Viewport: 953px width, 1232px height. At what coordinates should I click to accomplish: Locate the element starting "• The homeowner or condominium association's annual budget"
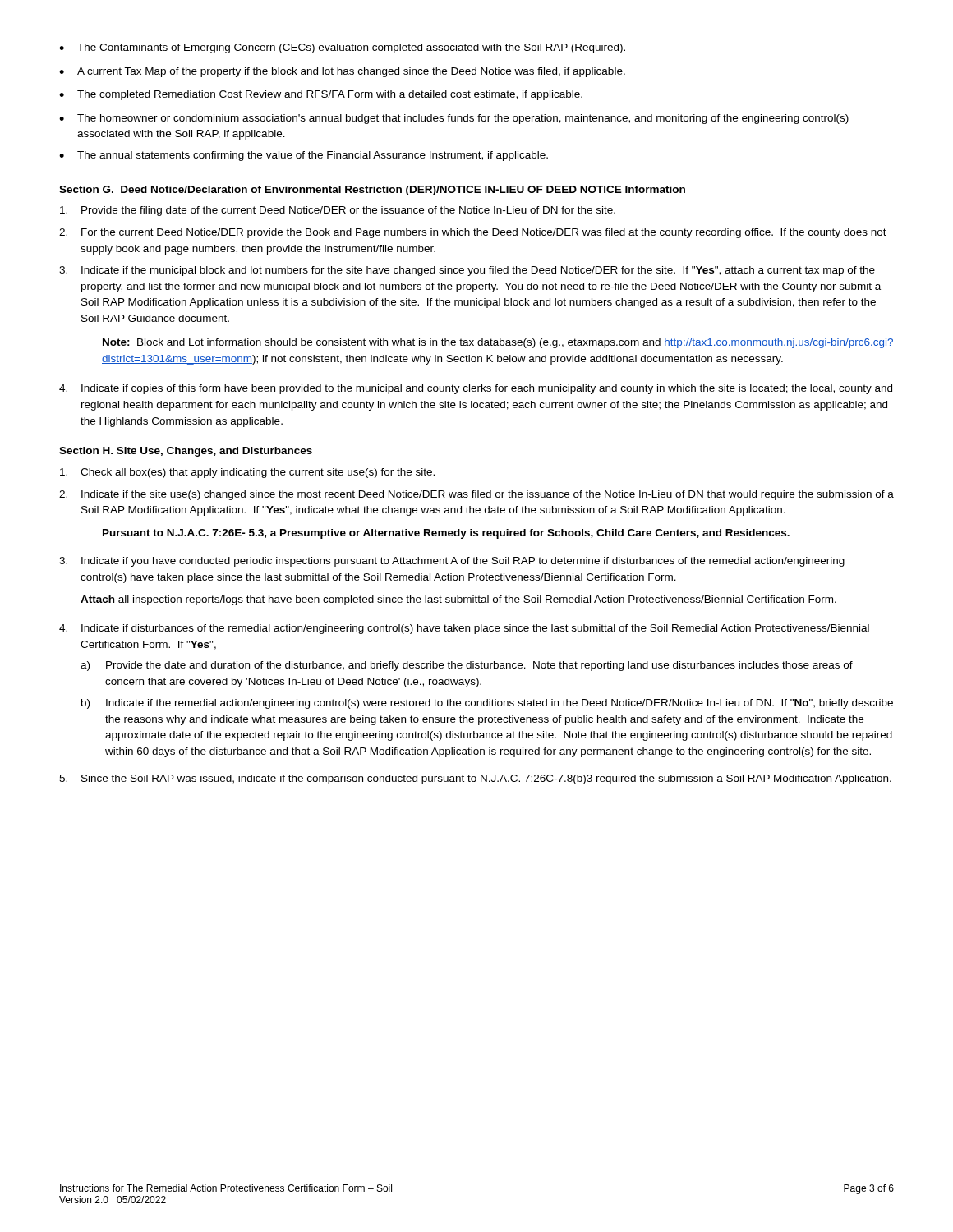pos(476,126)
